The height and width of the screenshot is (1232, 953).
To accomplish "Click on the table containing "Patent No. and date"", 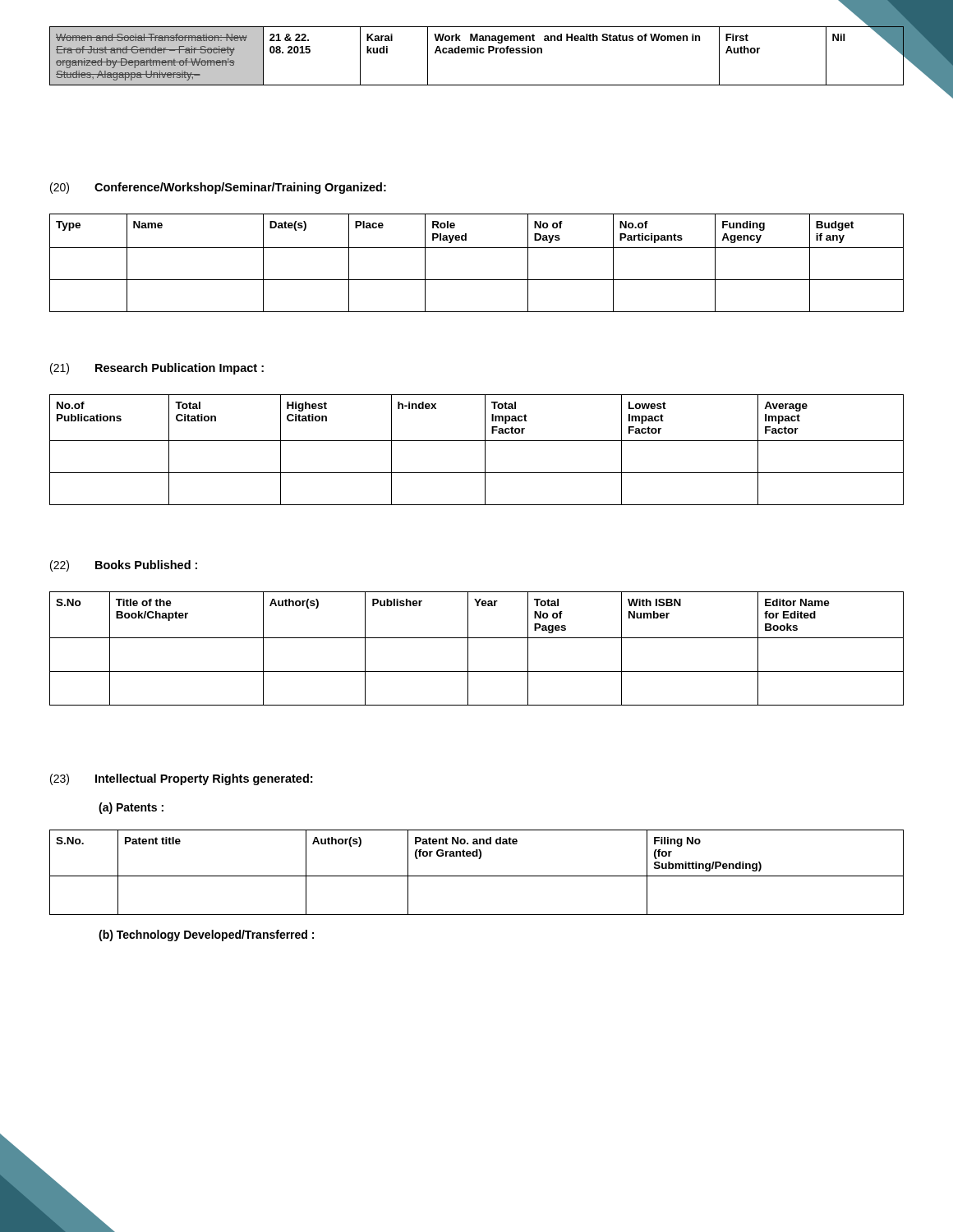I will 476,872.
